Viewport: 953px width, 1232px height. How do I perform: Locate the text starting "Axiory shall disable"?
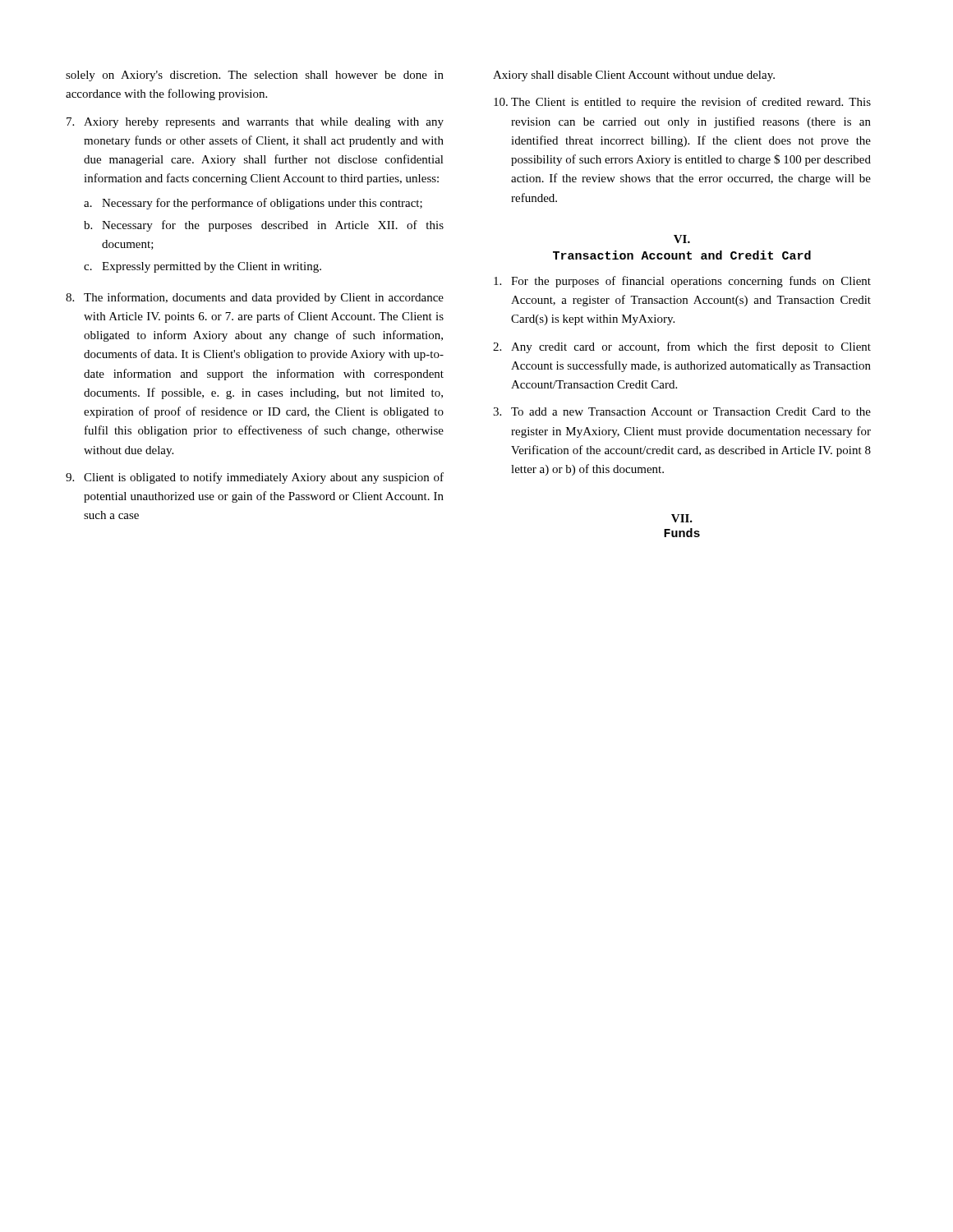[x=634, y=75]
